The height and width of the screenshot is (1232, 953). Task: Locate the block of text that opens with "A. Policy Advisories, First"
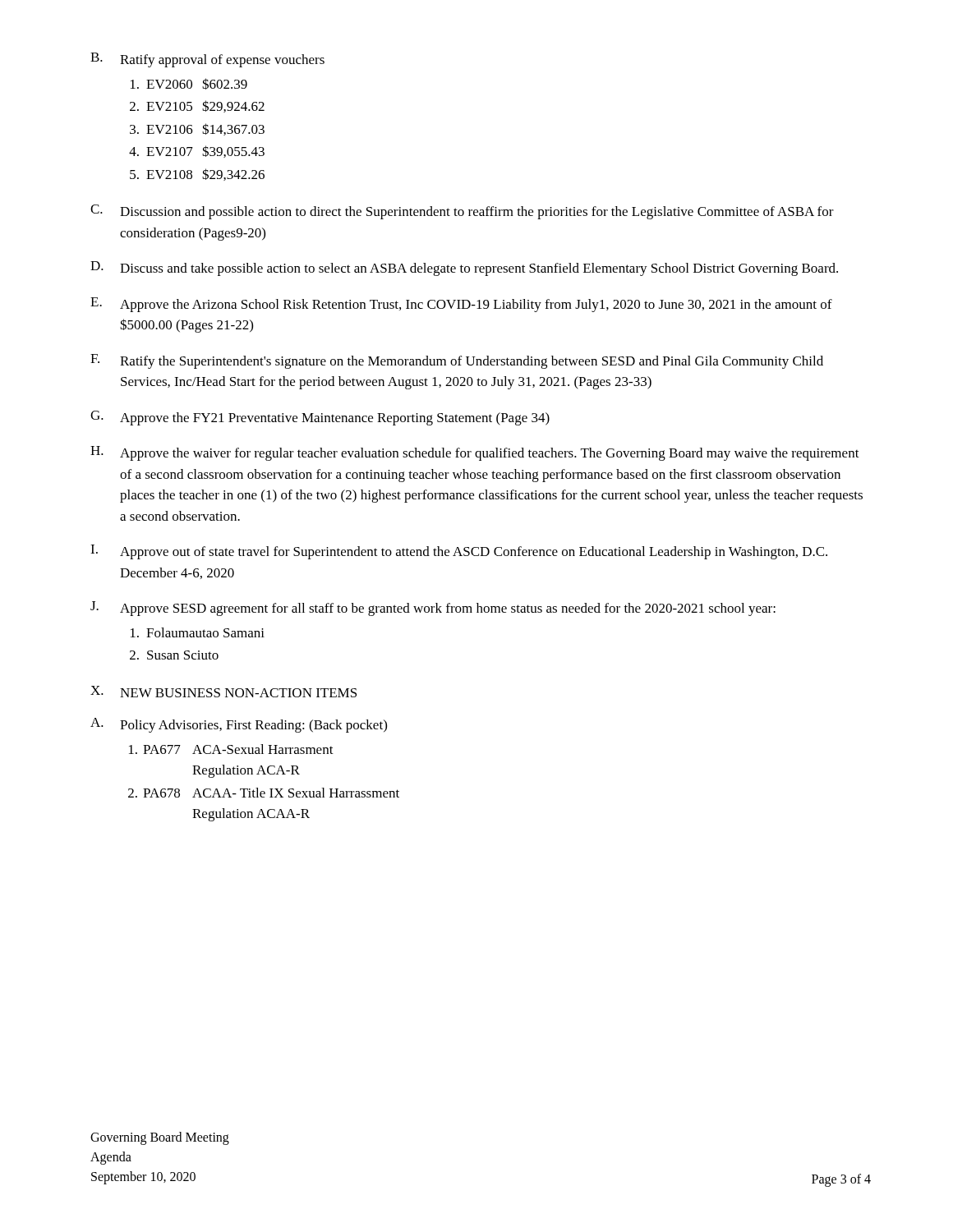[239, 725]
